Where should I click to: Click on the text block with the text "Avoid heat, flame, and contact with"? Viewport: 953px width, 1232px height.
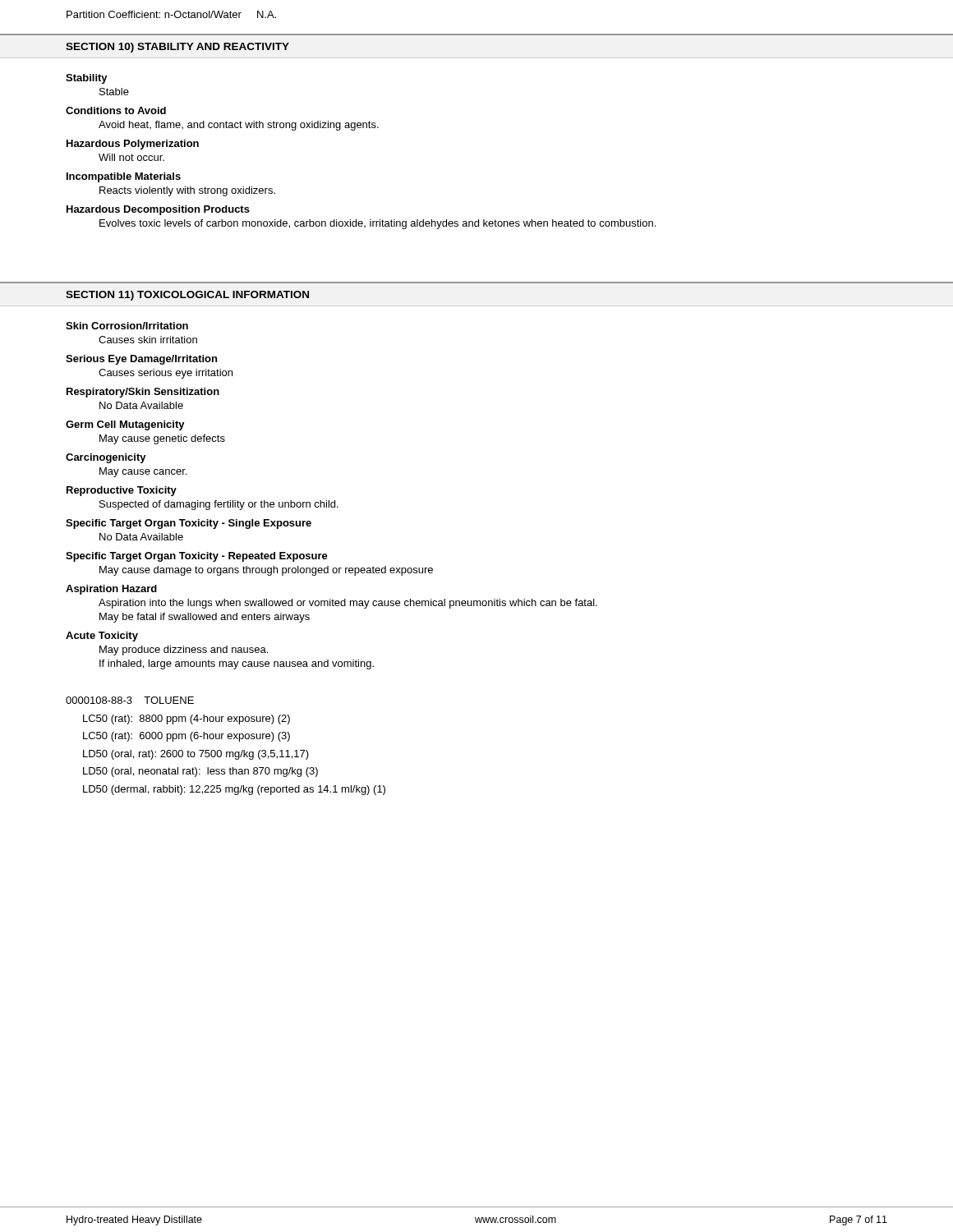[239, 124]
